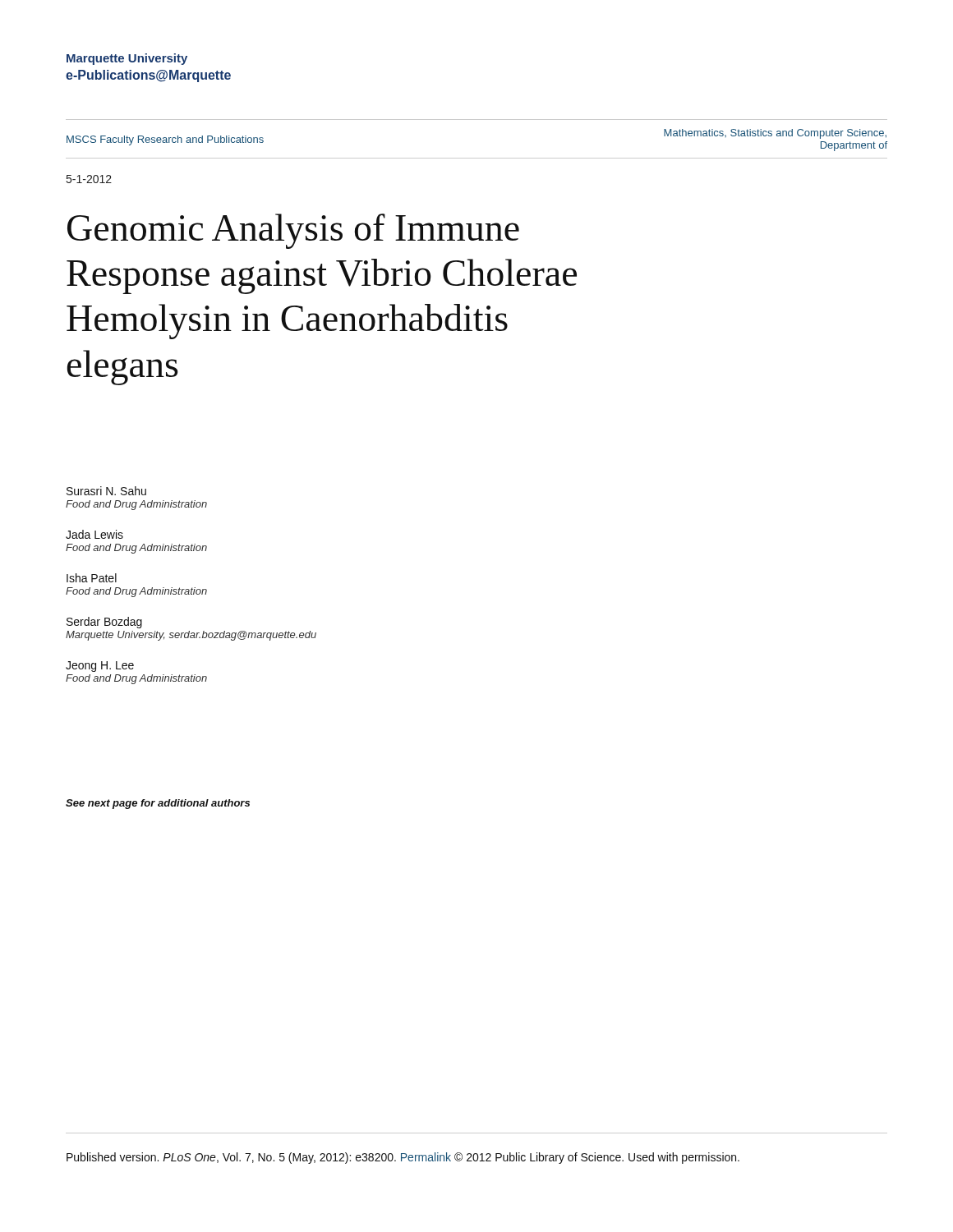Point to the region starting "See next page for additional authors"
Viewport: 953px width, 1232px height.
click(x=158, y=803)
